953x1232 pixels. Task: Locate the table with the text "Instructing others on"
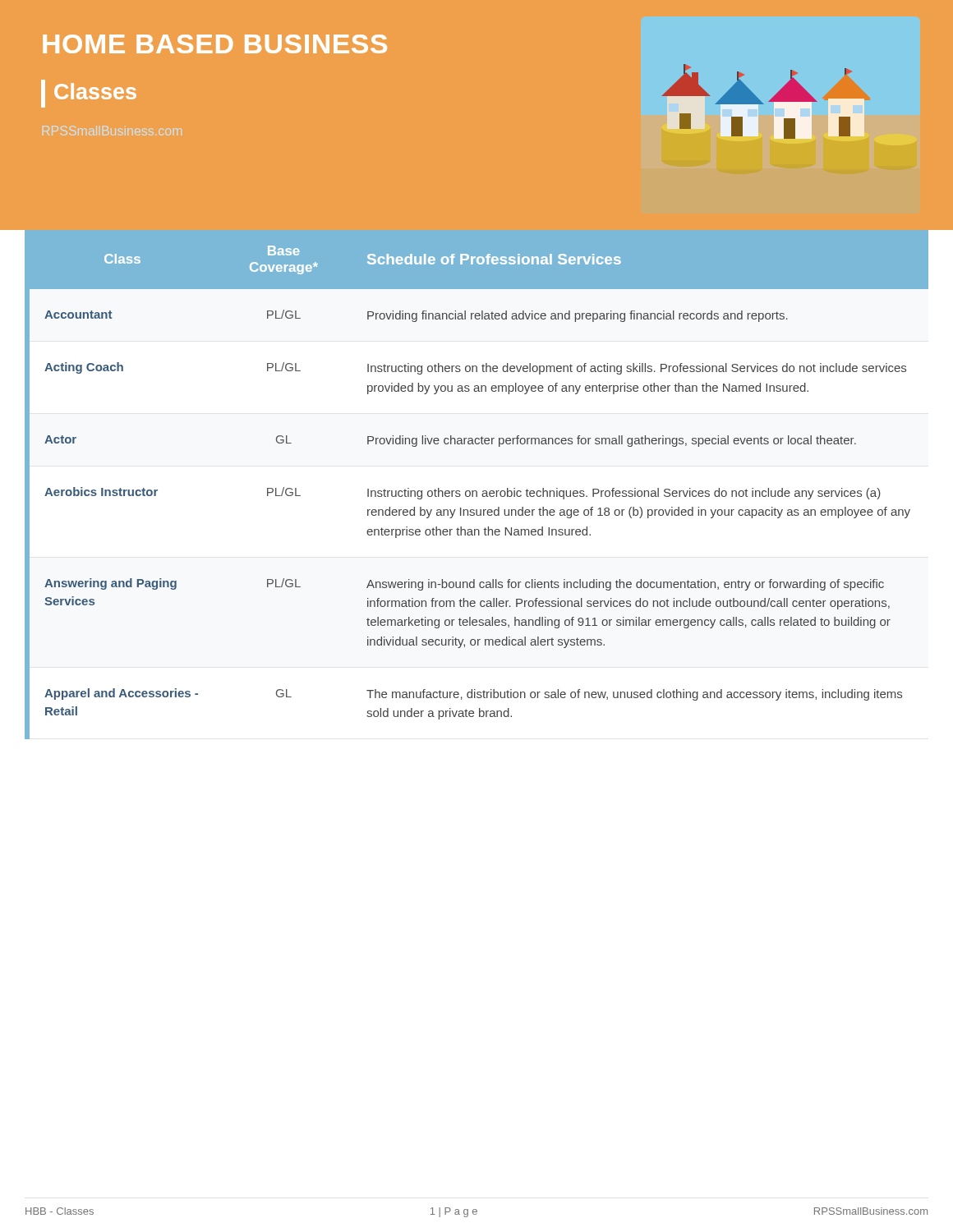click(x=476, y=485)
